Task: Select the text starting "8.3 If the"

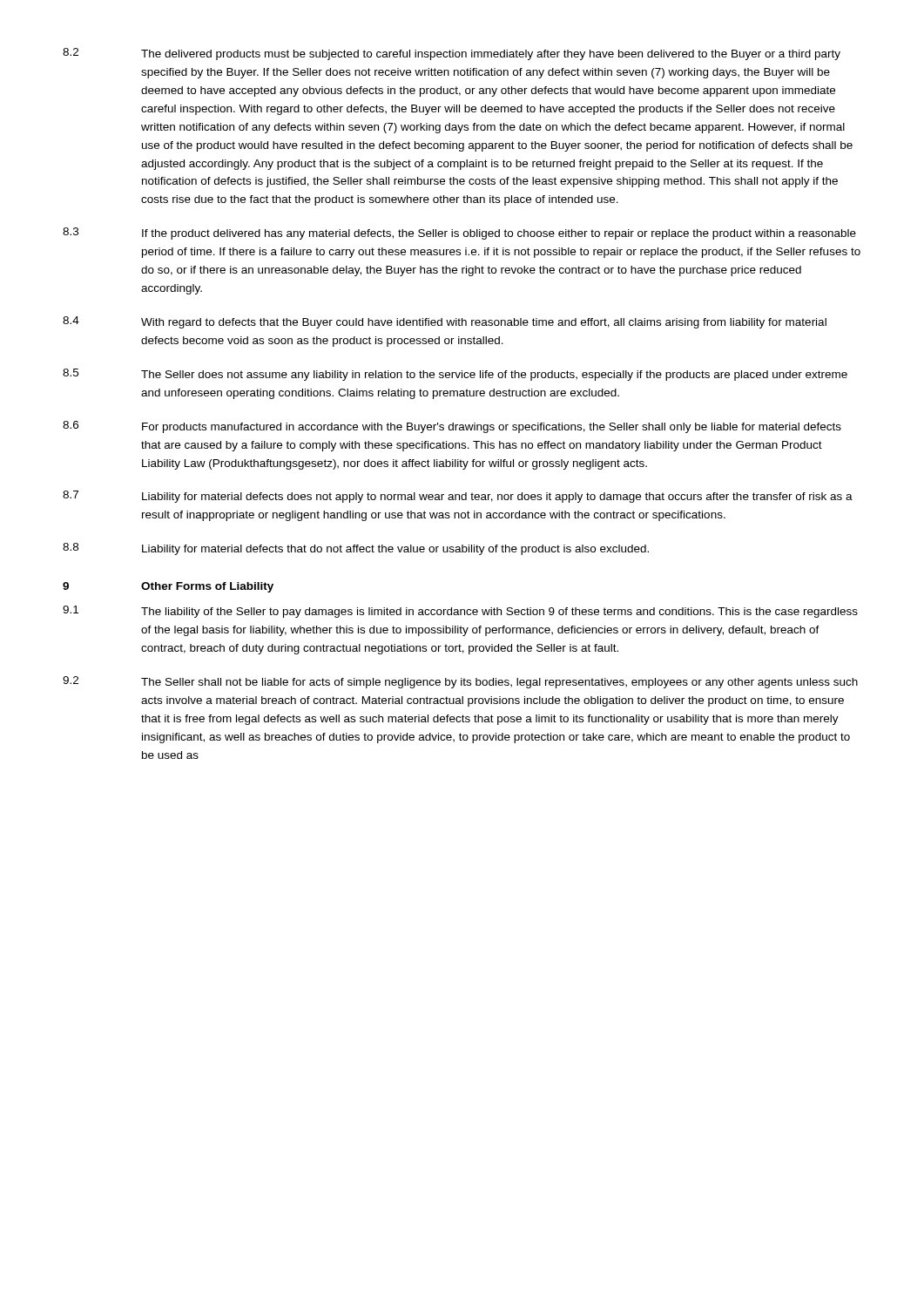Action: [462, 262]
